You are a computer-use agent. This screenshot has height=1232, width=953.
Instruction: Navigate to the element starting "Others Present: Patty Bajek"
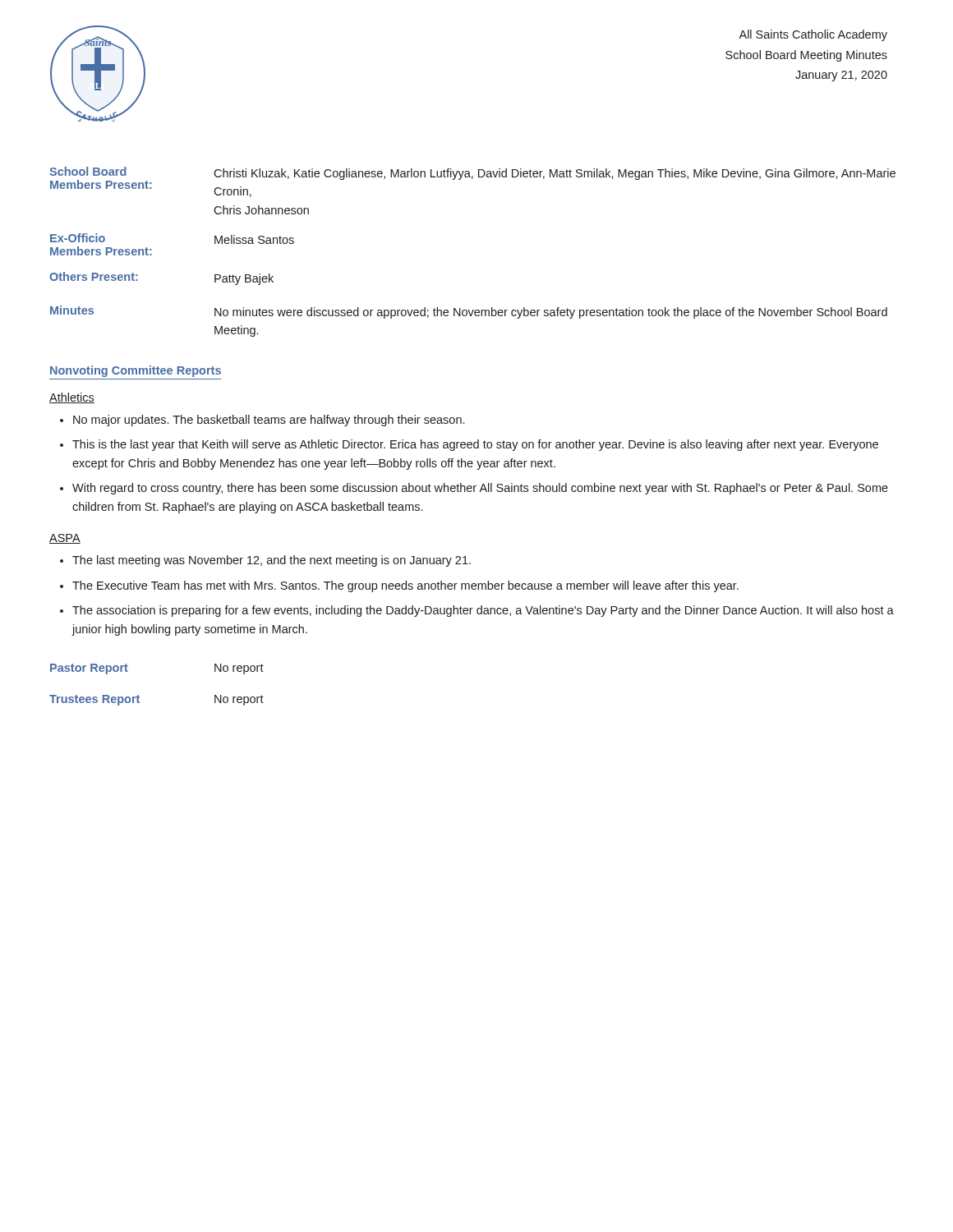95,278
